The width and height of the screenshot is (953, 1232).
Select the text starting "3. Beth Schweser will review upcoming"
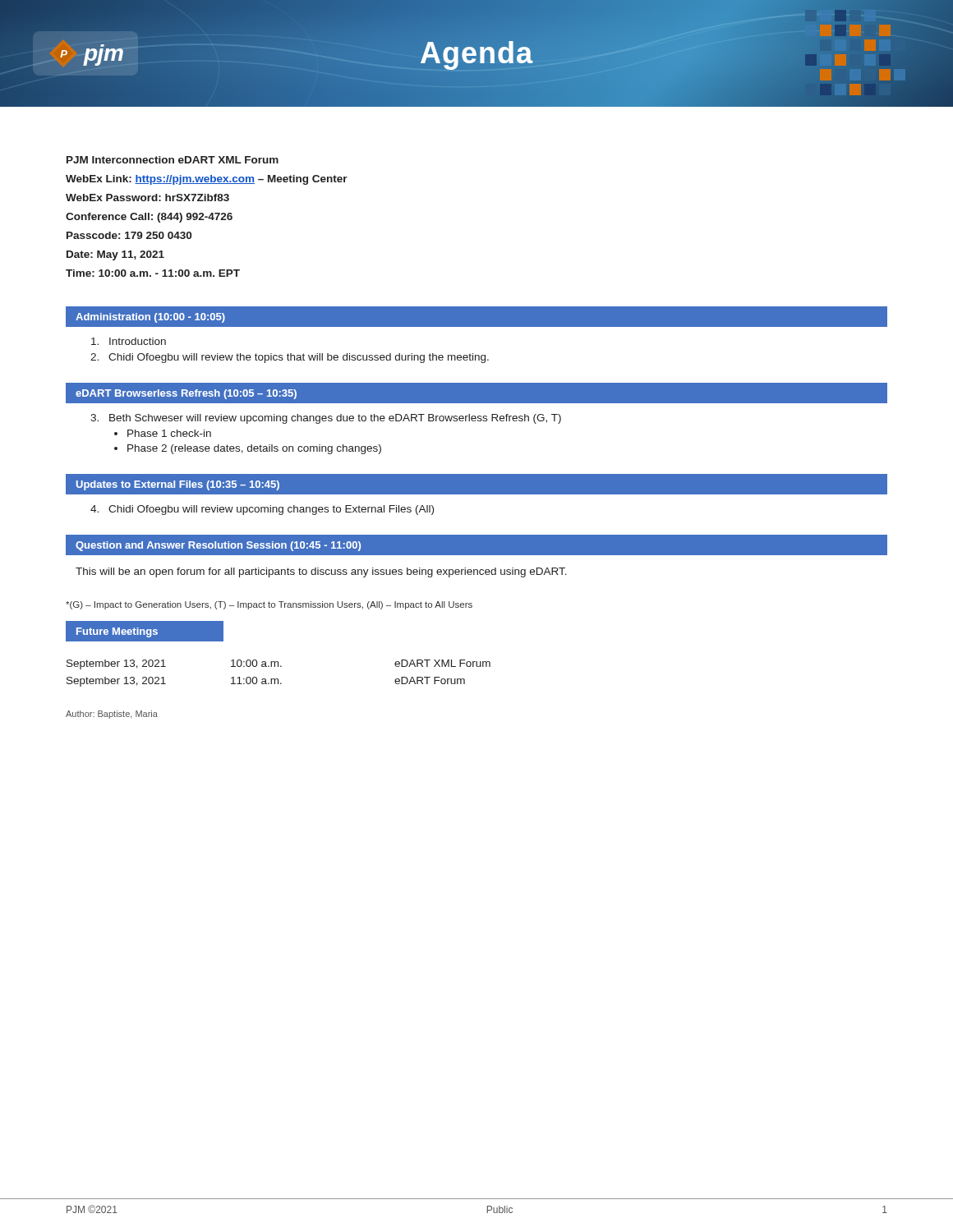(x=489, y=432)
